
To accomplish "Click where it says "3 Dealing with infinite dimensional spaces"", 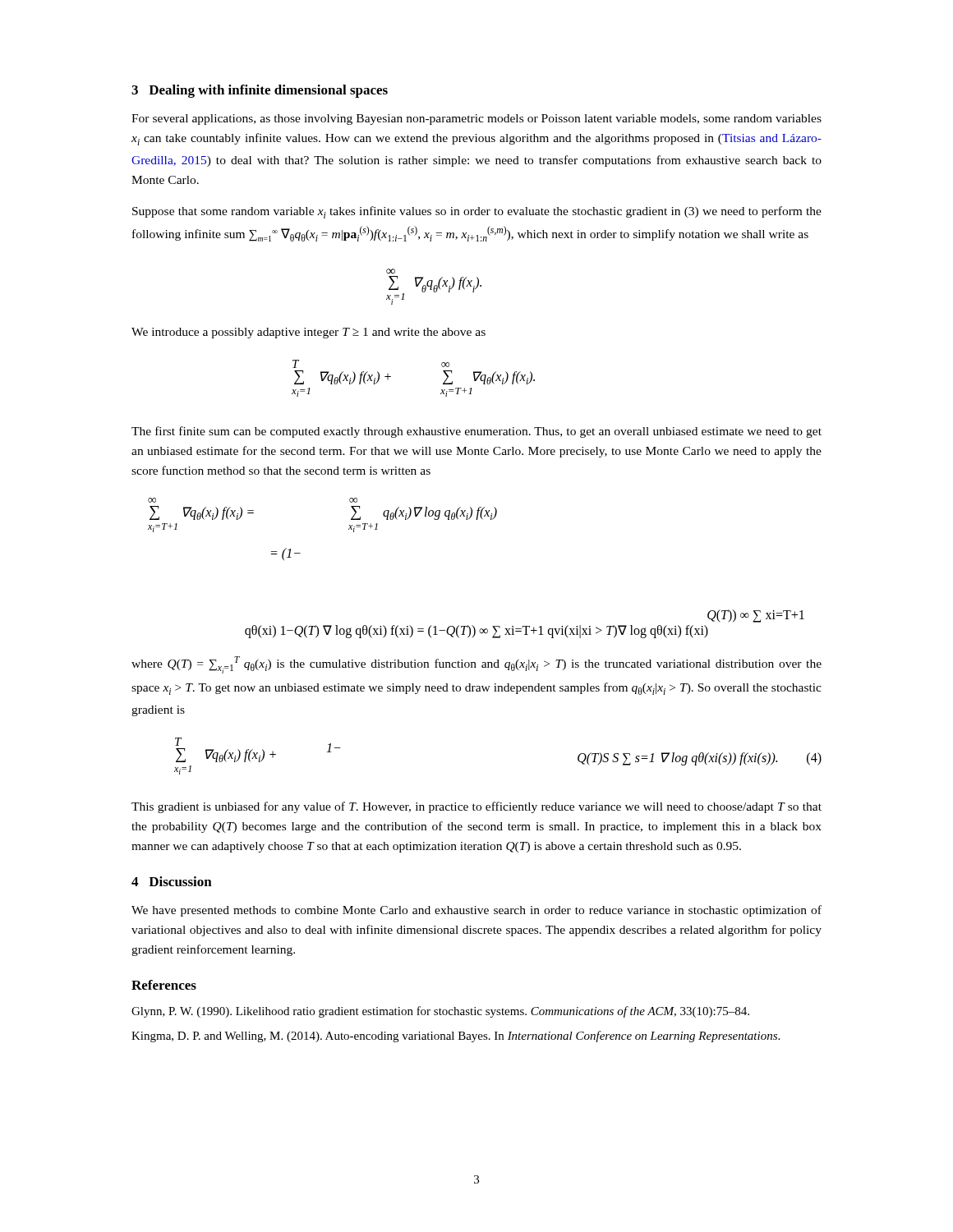I will (x=260, y=90).
